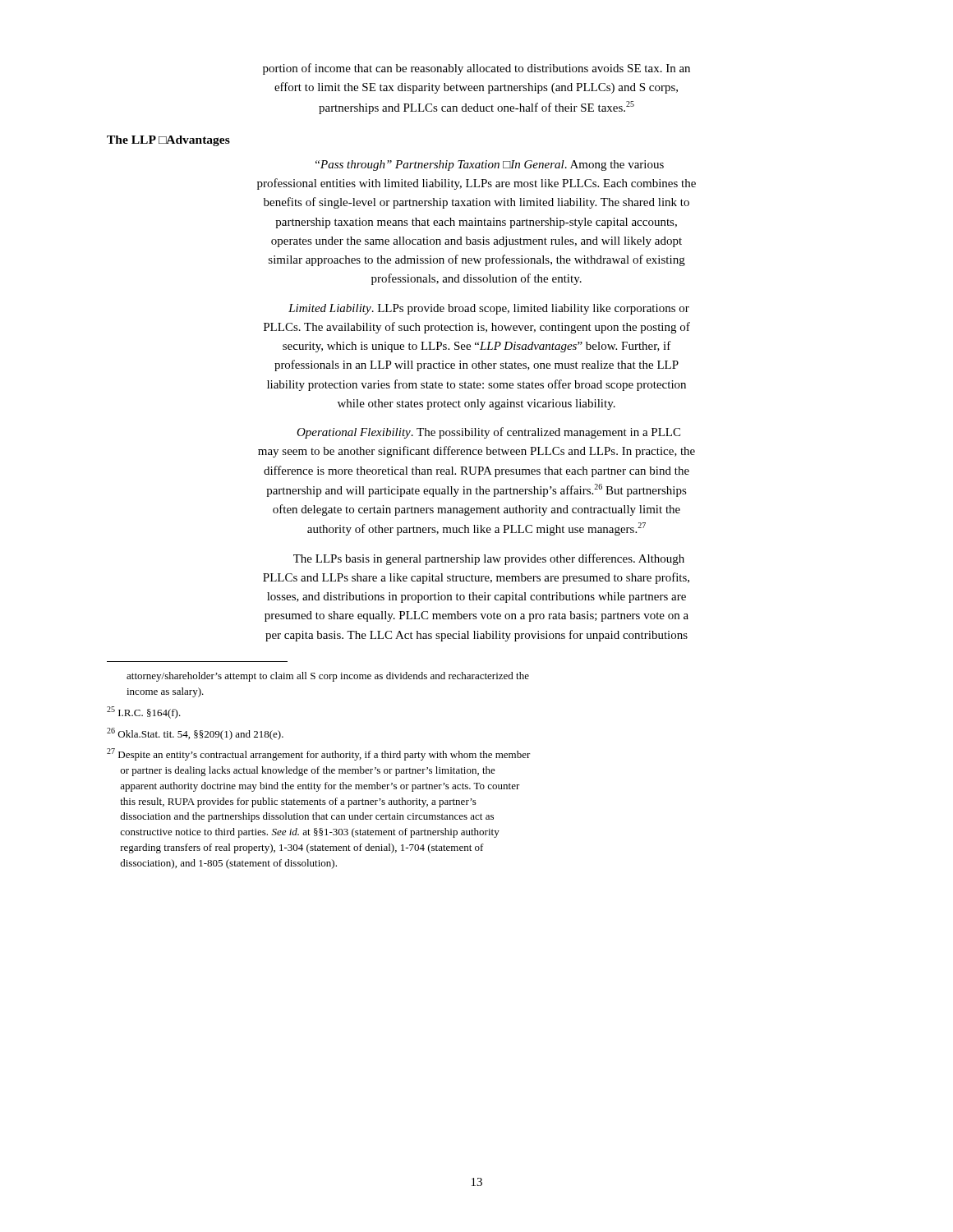Select the element starting "Operational Flexibility. The possibility of centralized management"
Viewport: 953px width, 1232px height.
(476, 481)
